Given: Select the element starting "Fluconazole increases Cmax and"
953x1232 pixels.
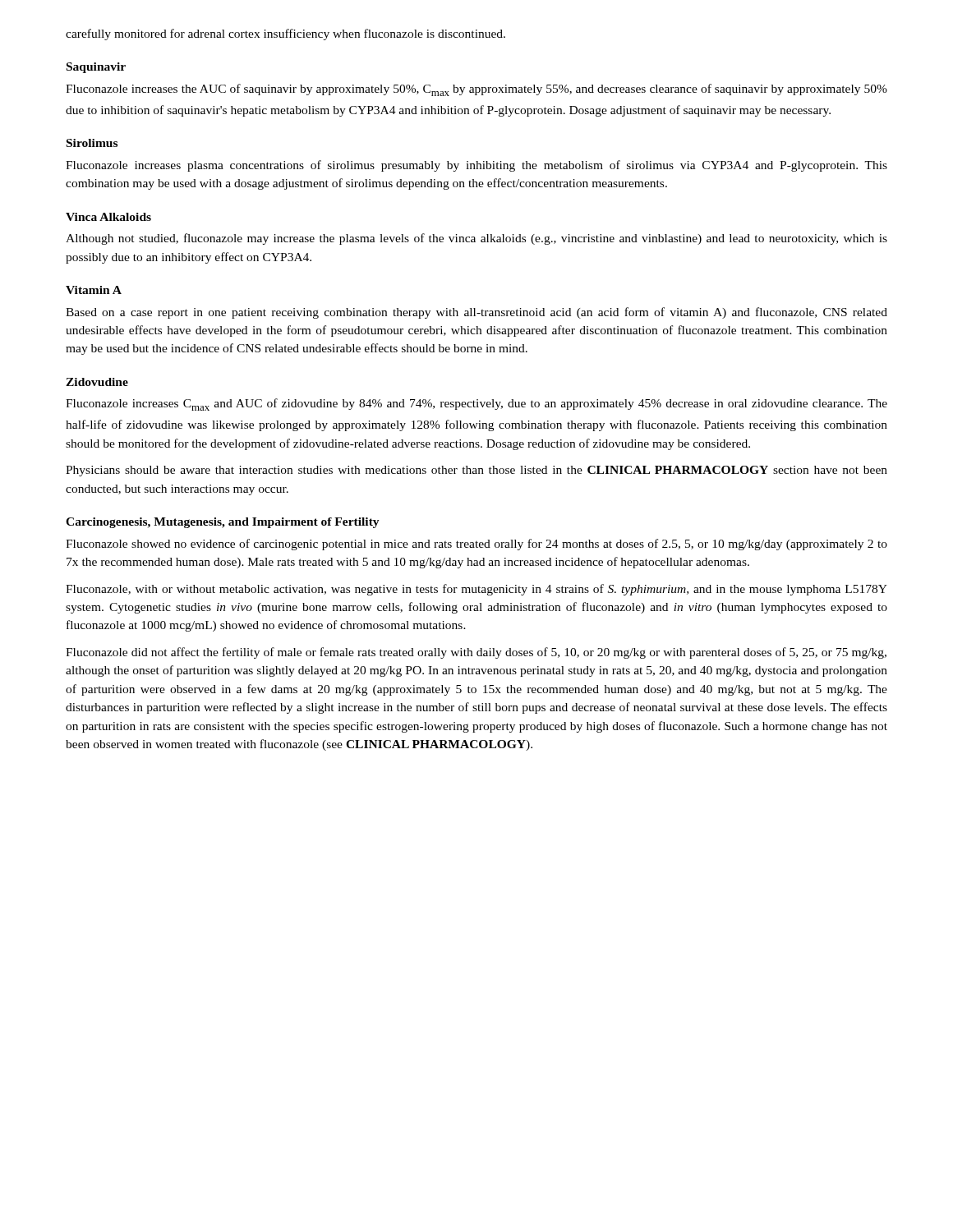Looking at the screenshot, I should (x=476, y=423).
